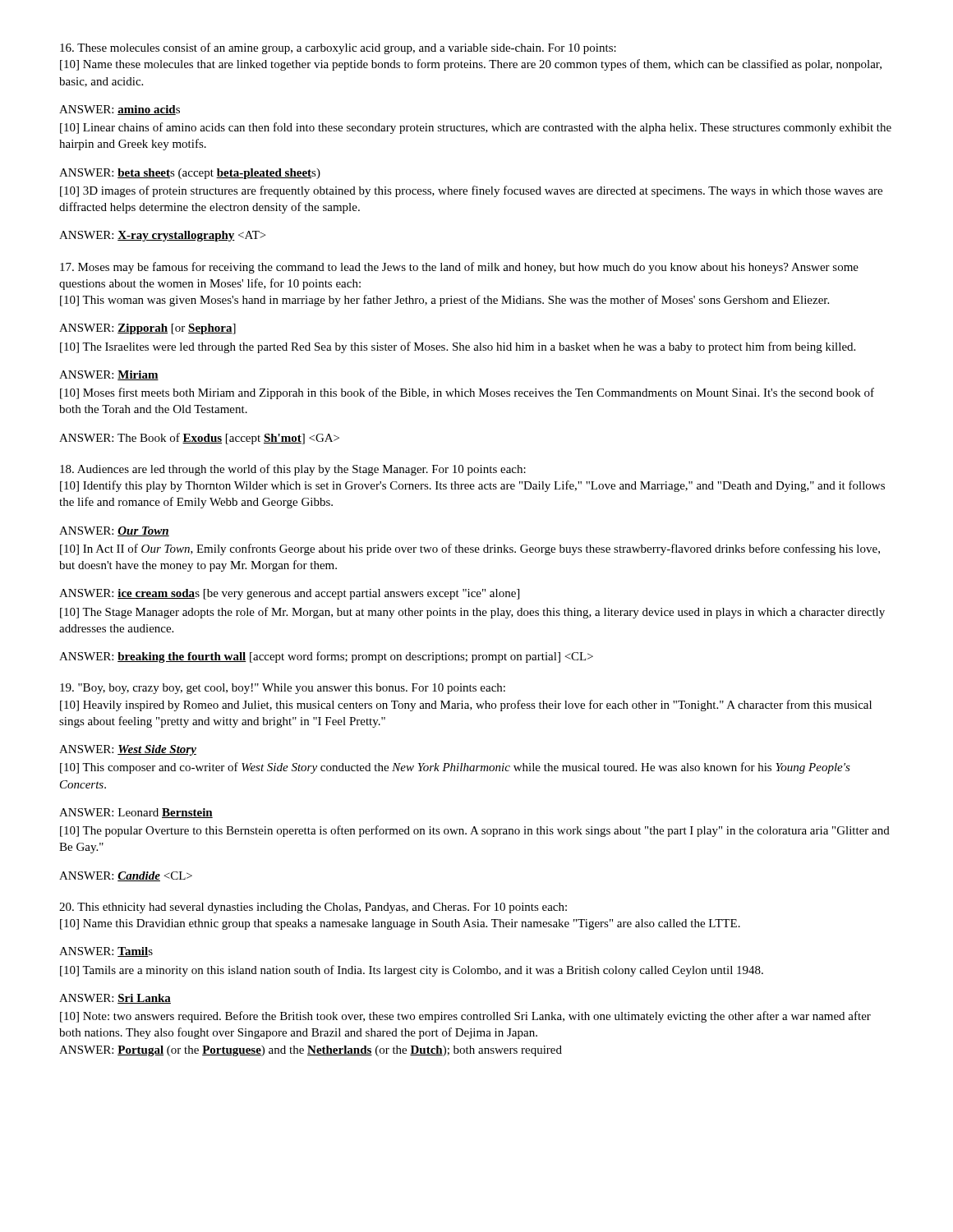Locate the text block with the text "[10] This composer and"
Image resolution: width=953 pixels, height=1232 pixels.
(x=455, y=776)
